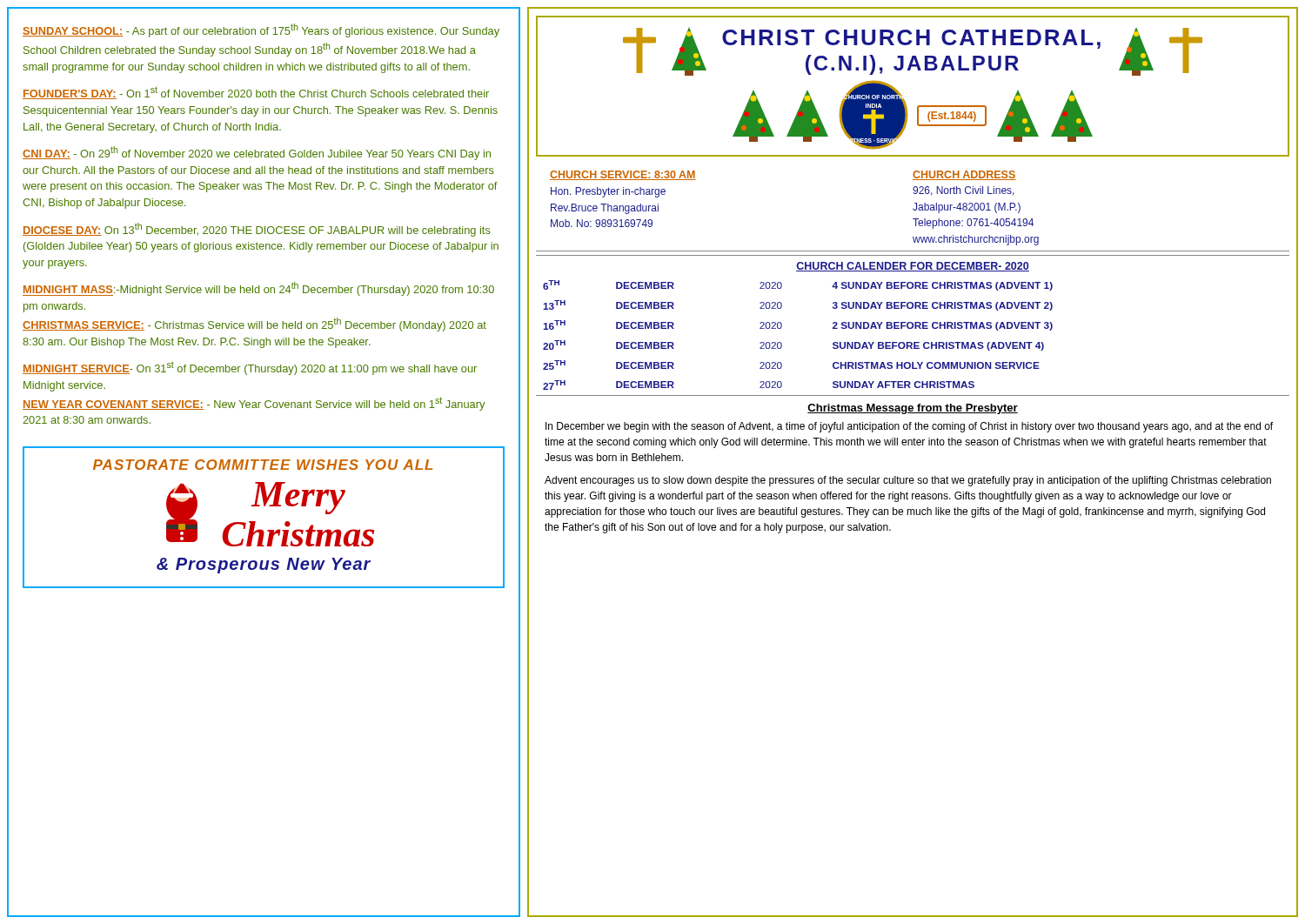Where is the passage that starts "In December we begin with the season of"?

click(909, 442)
